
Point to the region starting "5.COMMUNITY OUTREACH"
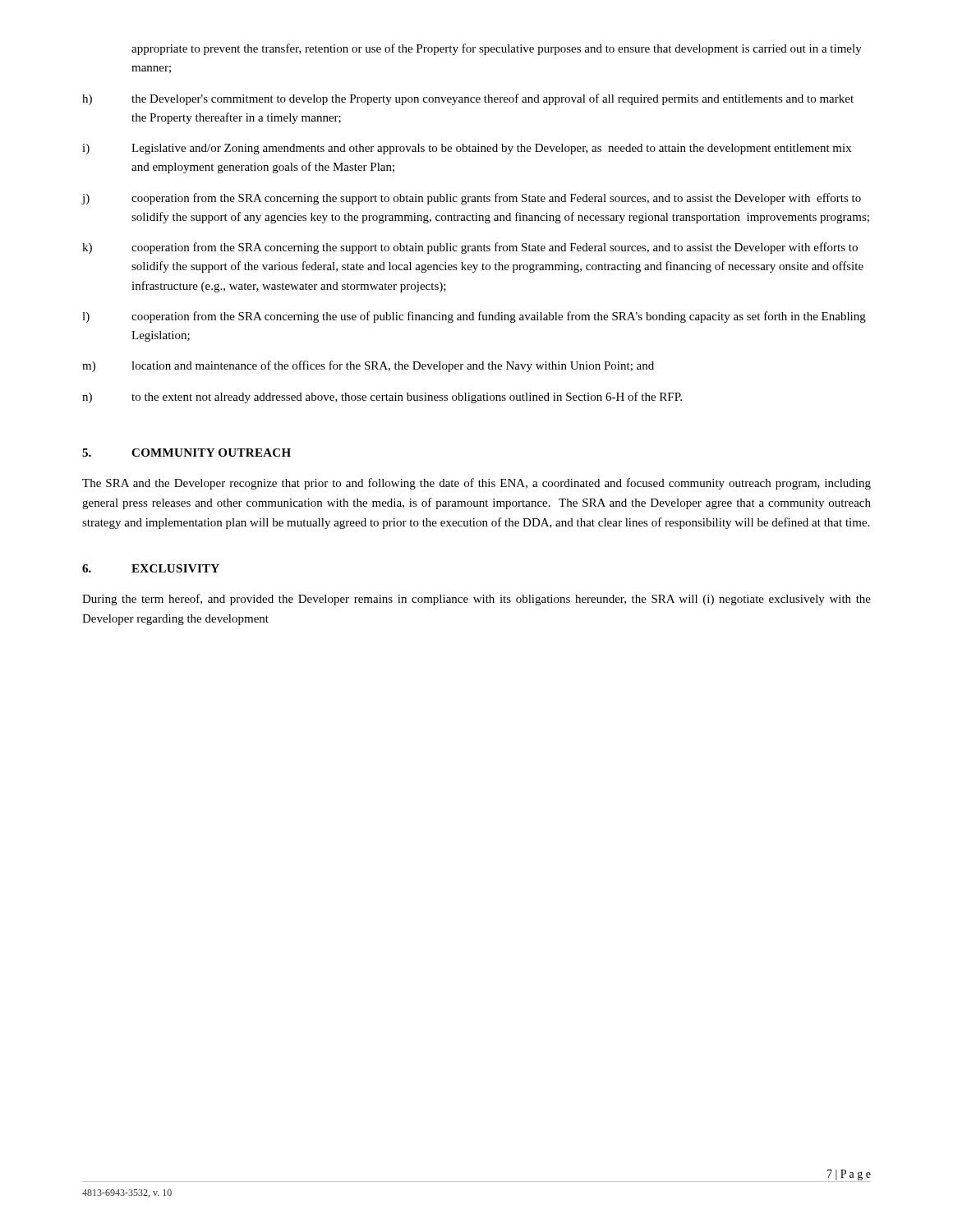[187, 453]
